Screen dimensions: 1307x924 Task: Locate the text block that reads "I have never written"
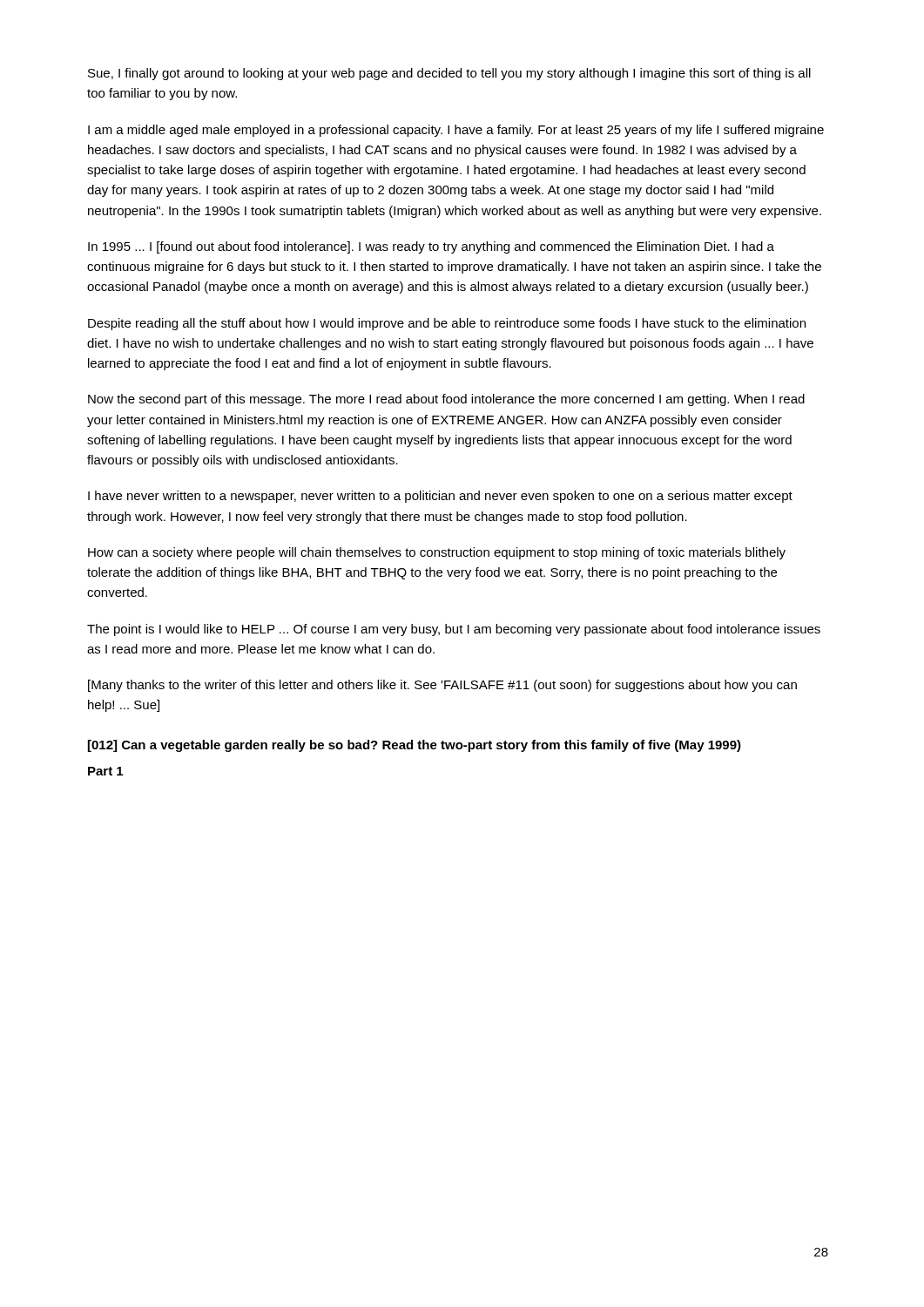[x=440, y=506]
